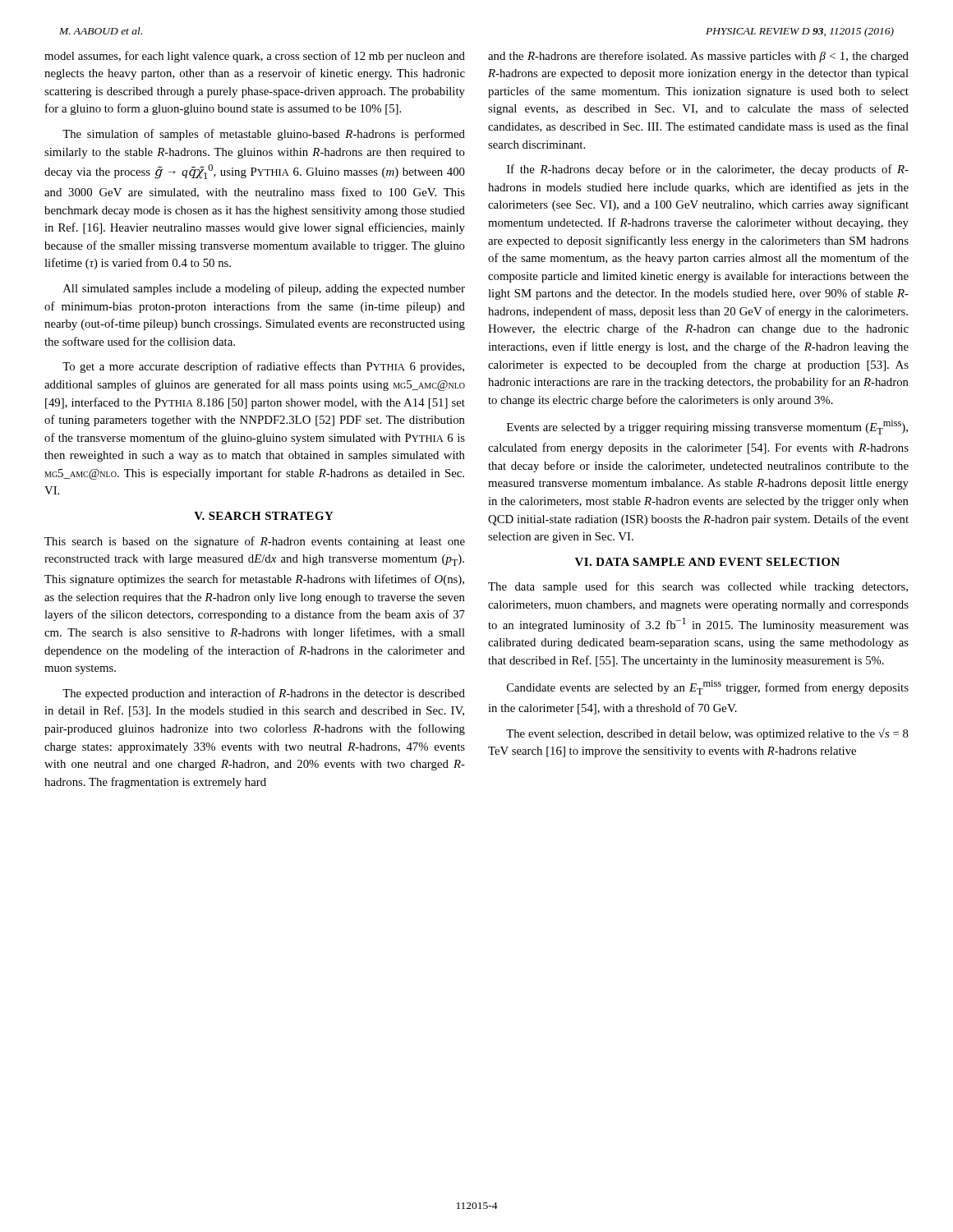Select the region starting "model assumes, for each light valence"
953x1232 pixels.
255,83
